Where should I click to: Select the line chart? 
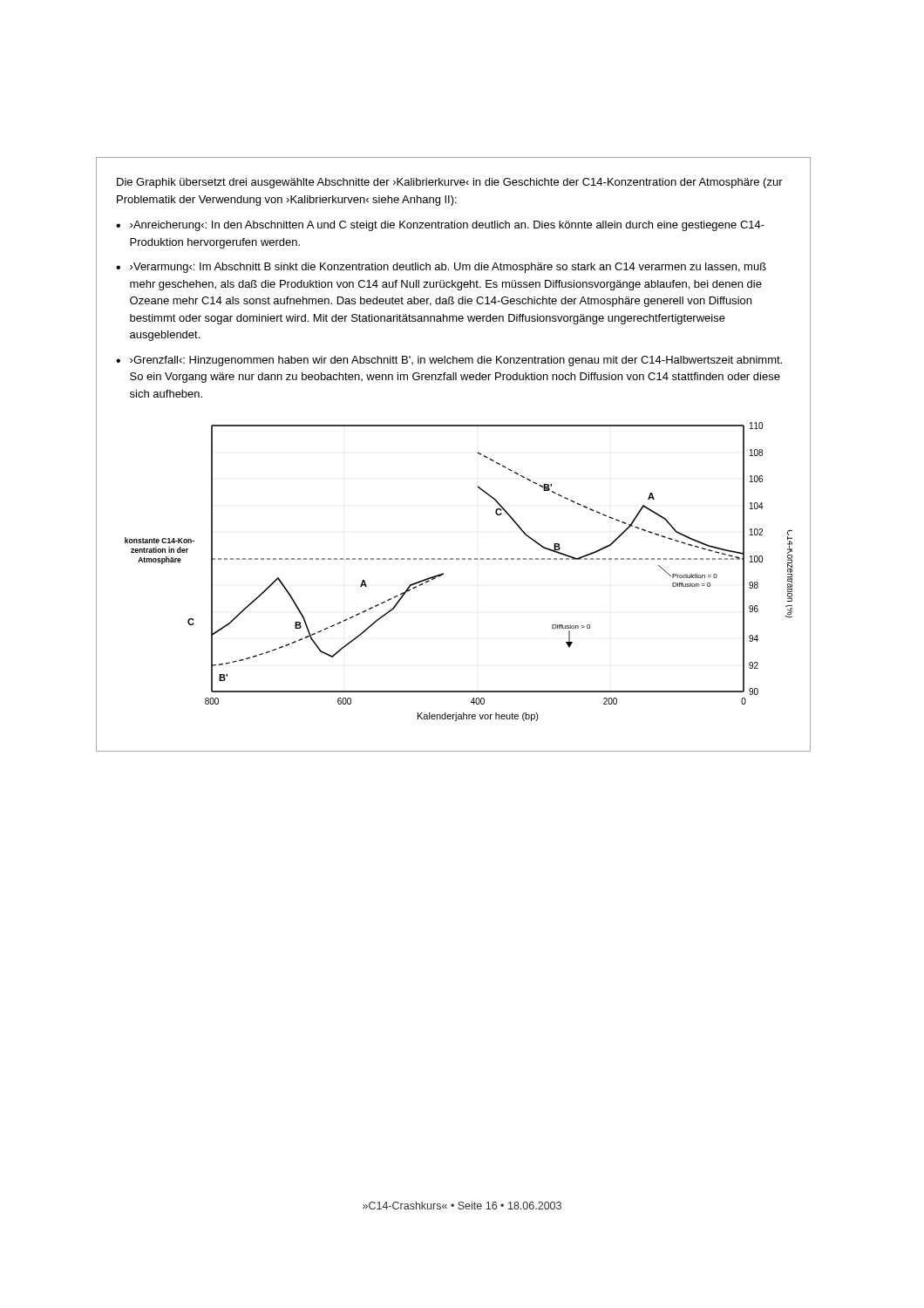point(453,574)
